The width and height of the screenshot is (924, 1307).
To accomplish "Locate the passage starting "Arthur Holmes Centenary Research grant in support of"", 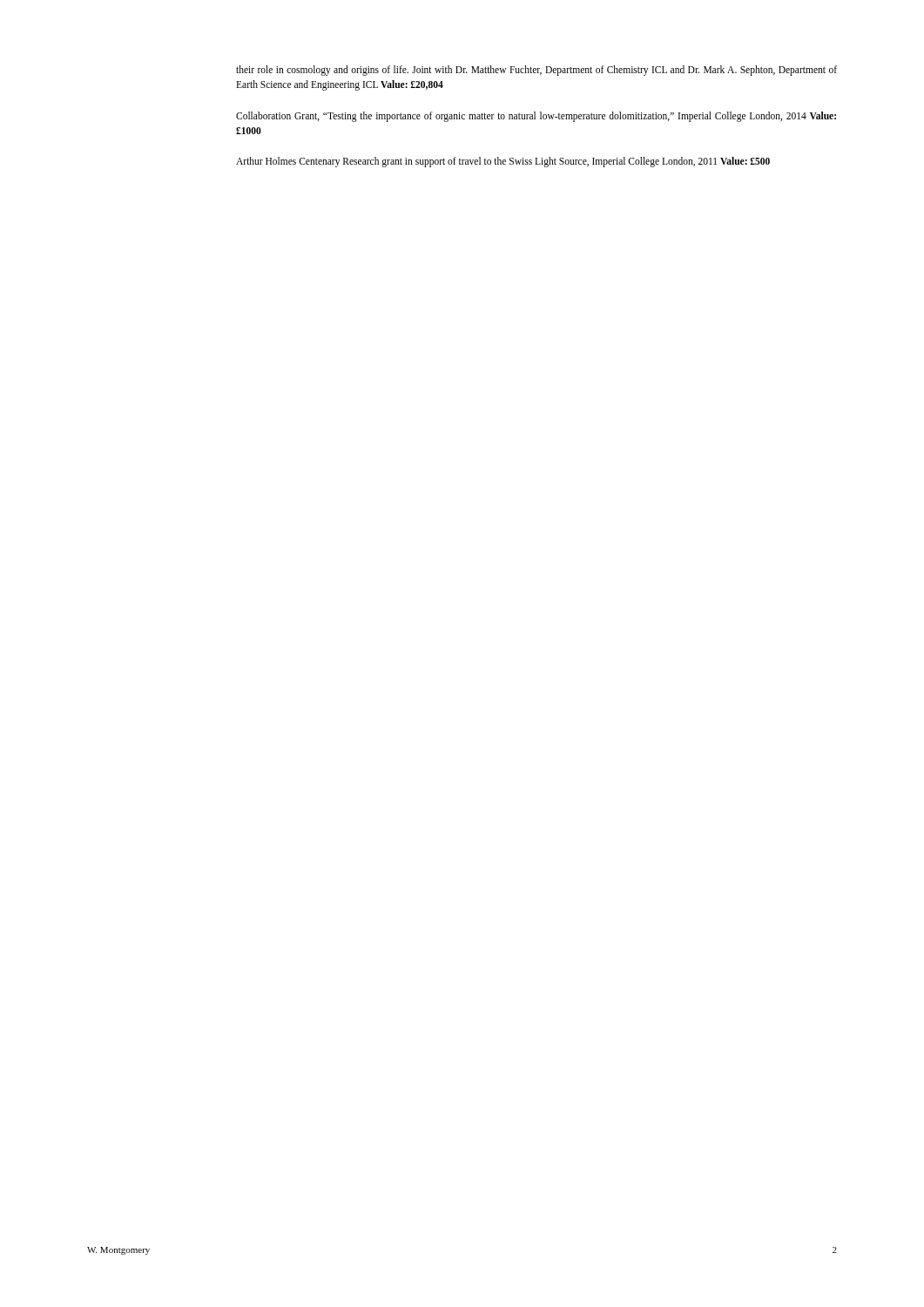I will (x=503, y=161).
